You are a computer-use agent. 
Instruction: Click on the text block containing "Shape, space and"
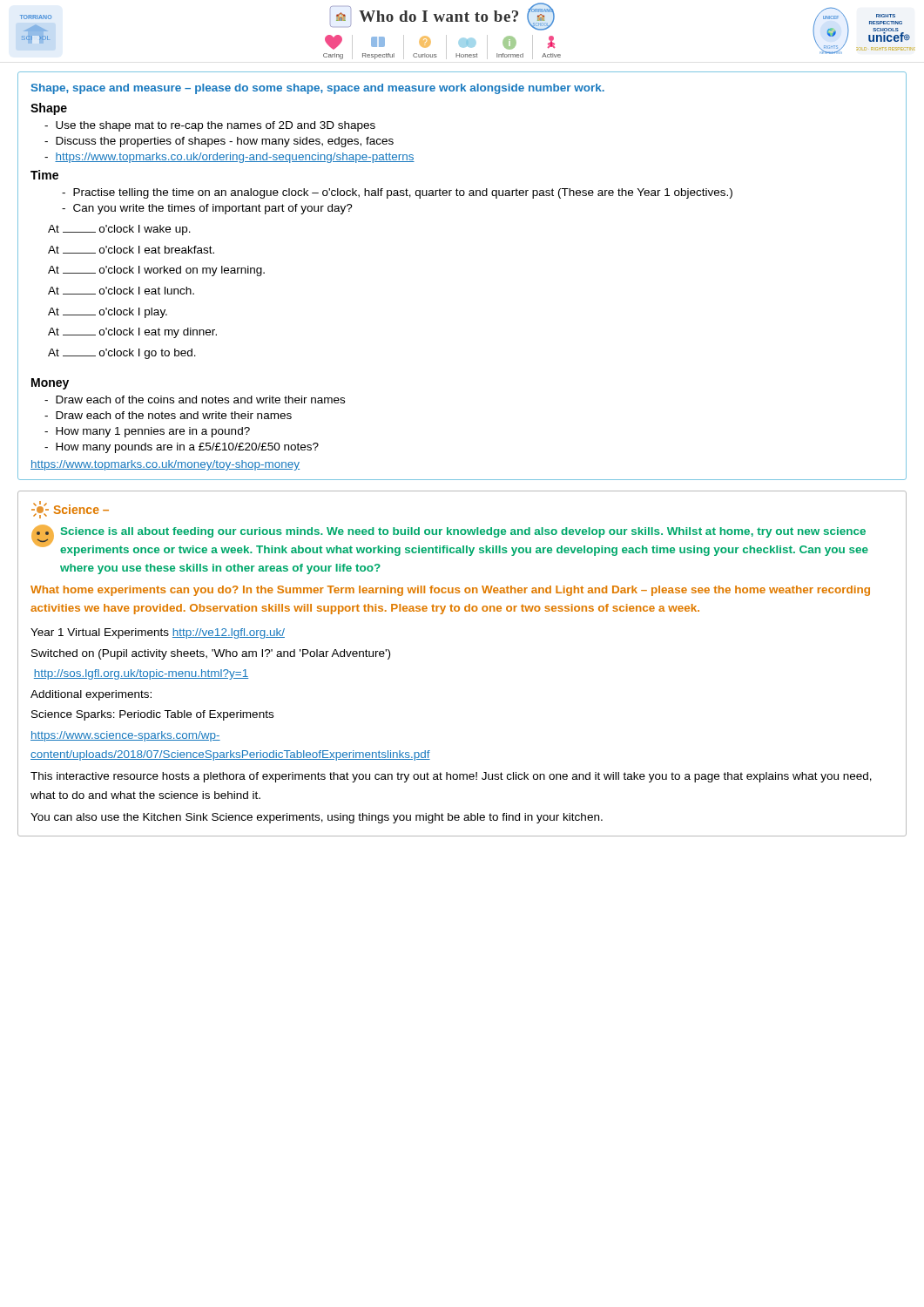tap(318, 89)
